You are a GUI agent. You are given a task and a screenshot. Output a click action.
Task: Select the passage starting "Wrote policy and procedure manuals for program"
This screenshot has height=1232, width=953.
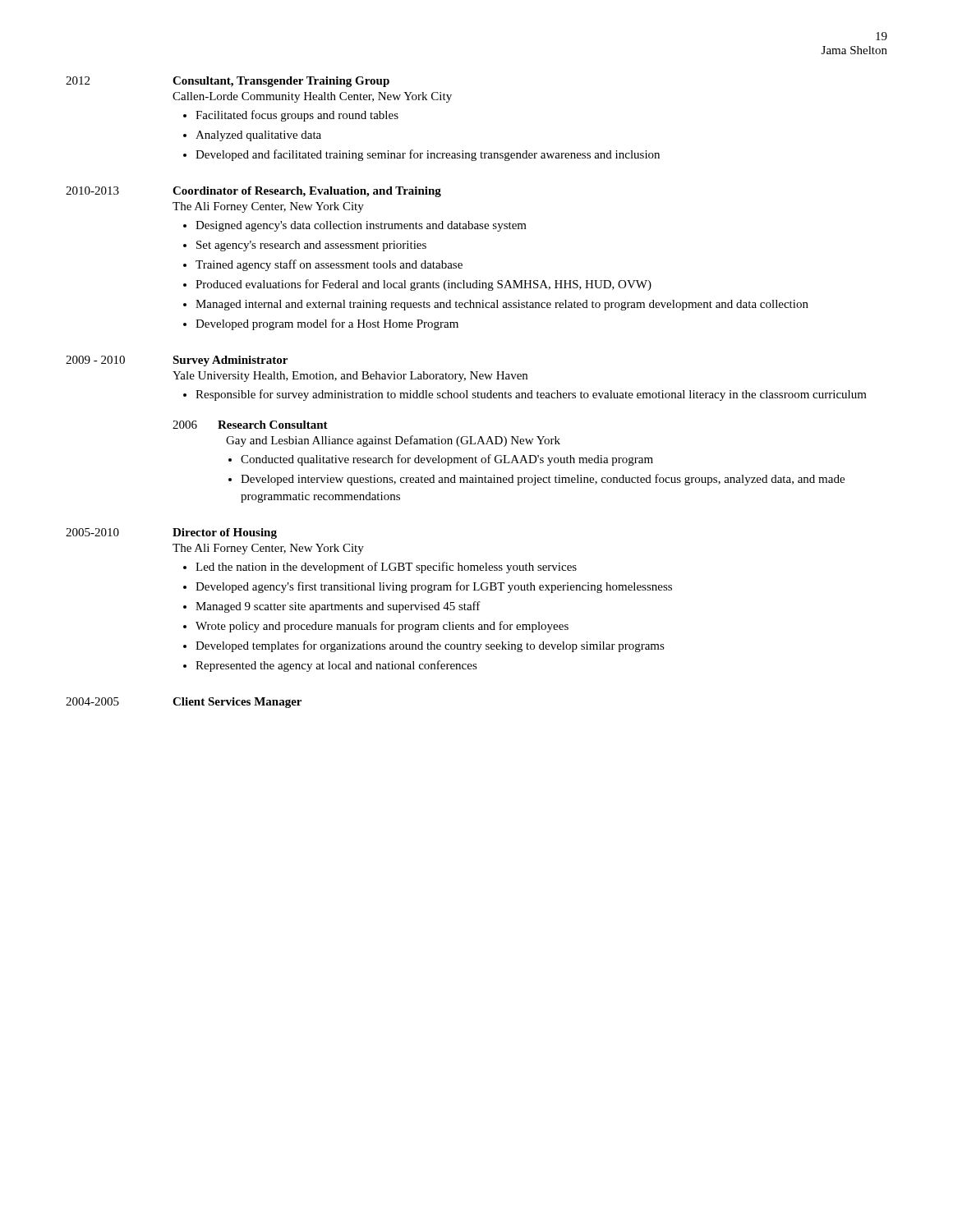(x=382, y=626)
